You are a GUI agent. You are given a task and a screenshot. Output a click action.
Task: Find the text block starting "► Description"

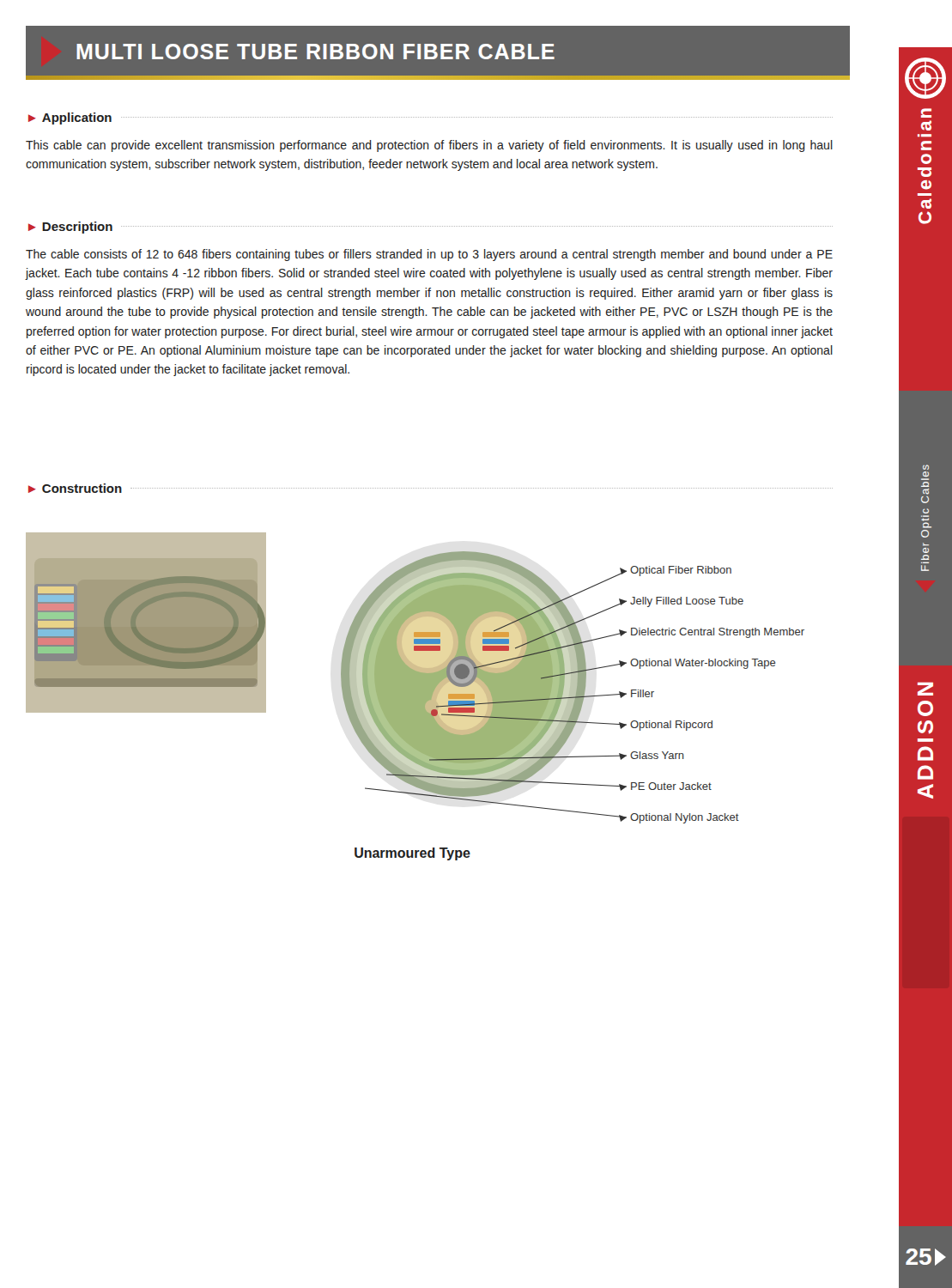point(429,226)
